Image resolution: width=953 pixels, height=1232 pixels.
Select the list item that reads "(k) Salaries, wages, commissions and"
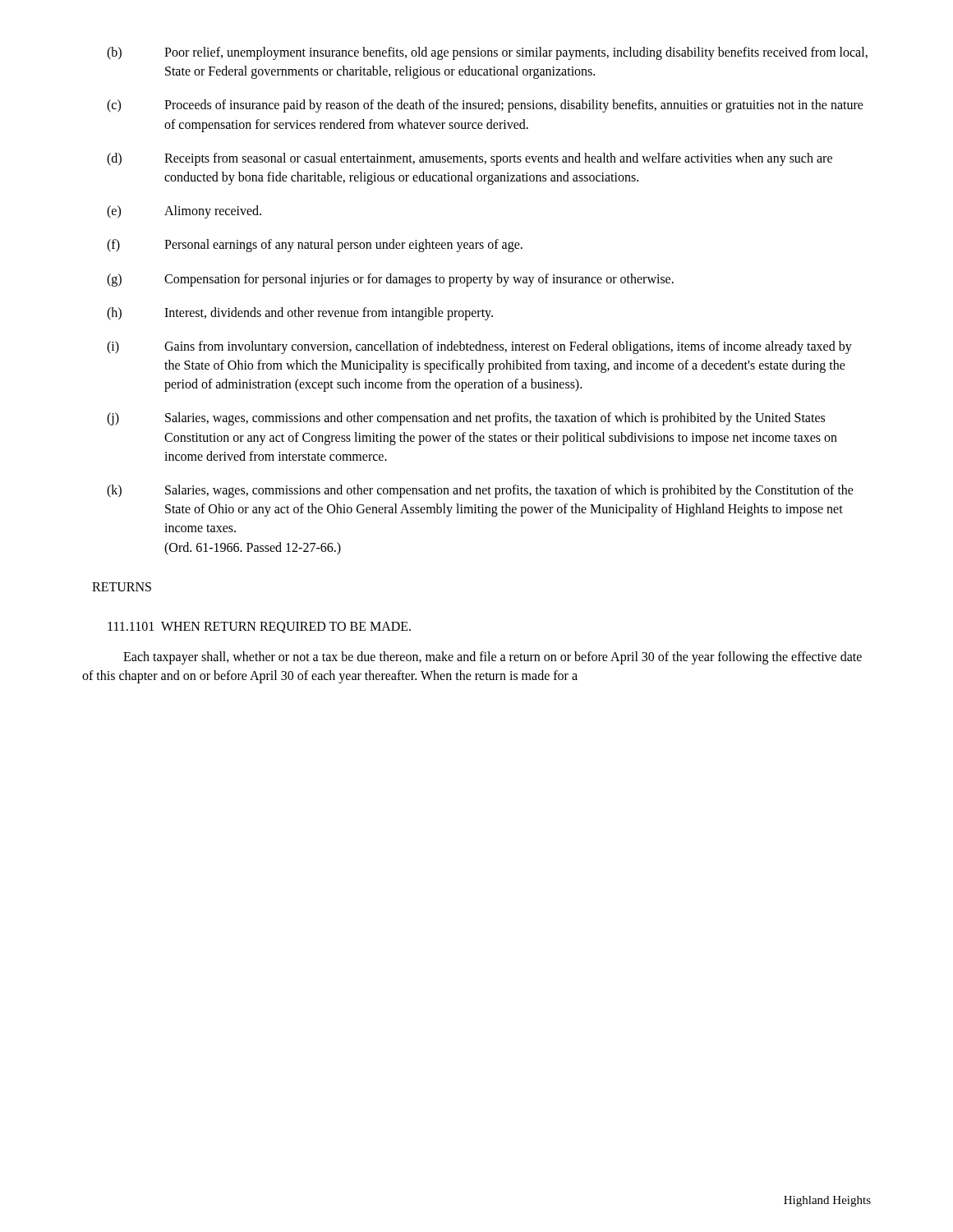coord(476,519)
